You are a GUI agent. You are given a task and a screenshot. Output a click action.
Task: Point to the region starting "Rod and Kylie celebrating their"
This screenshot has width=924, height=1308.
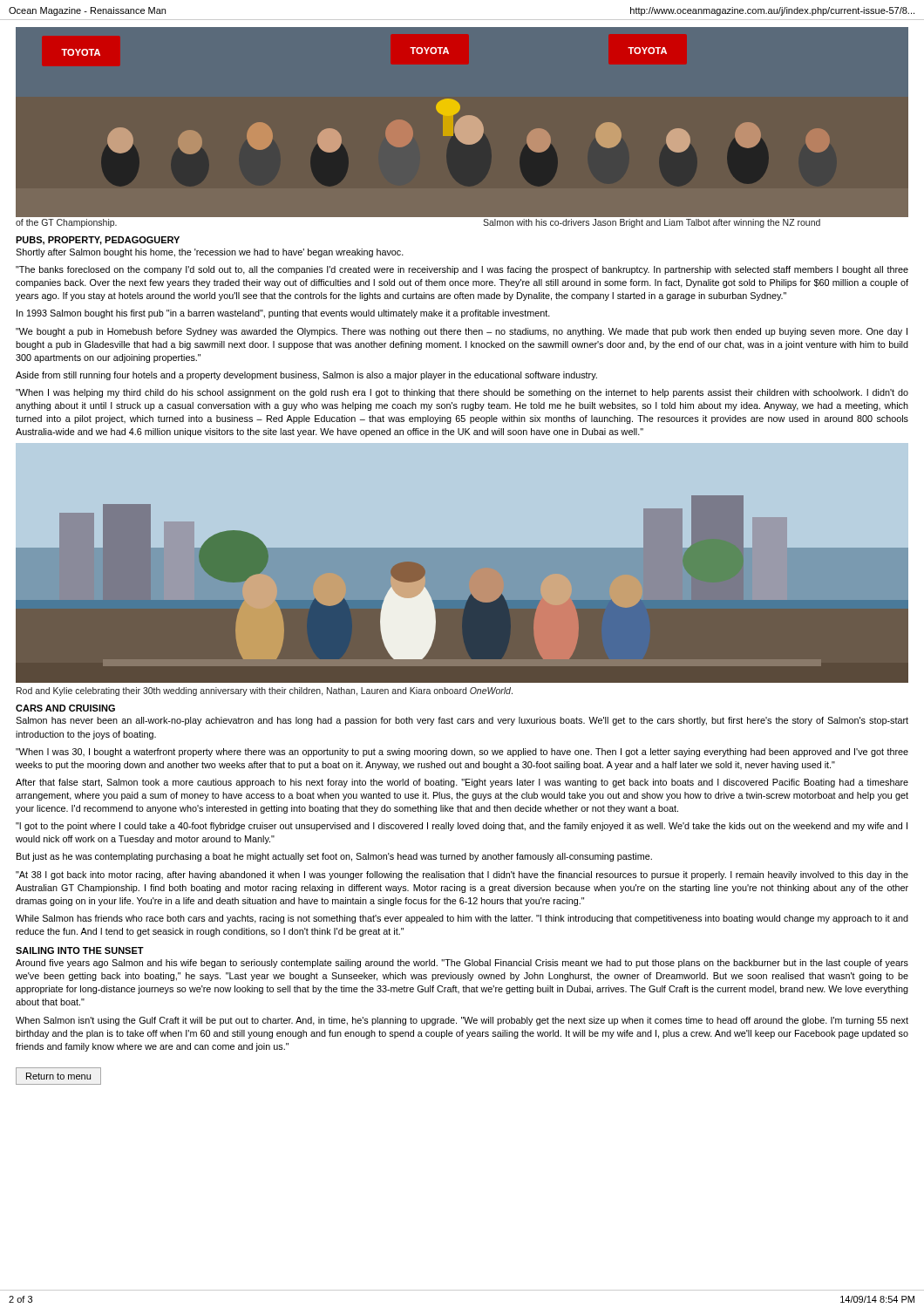point(264,691)
